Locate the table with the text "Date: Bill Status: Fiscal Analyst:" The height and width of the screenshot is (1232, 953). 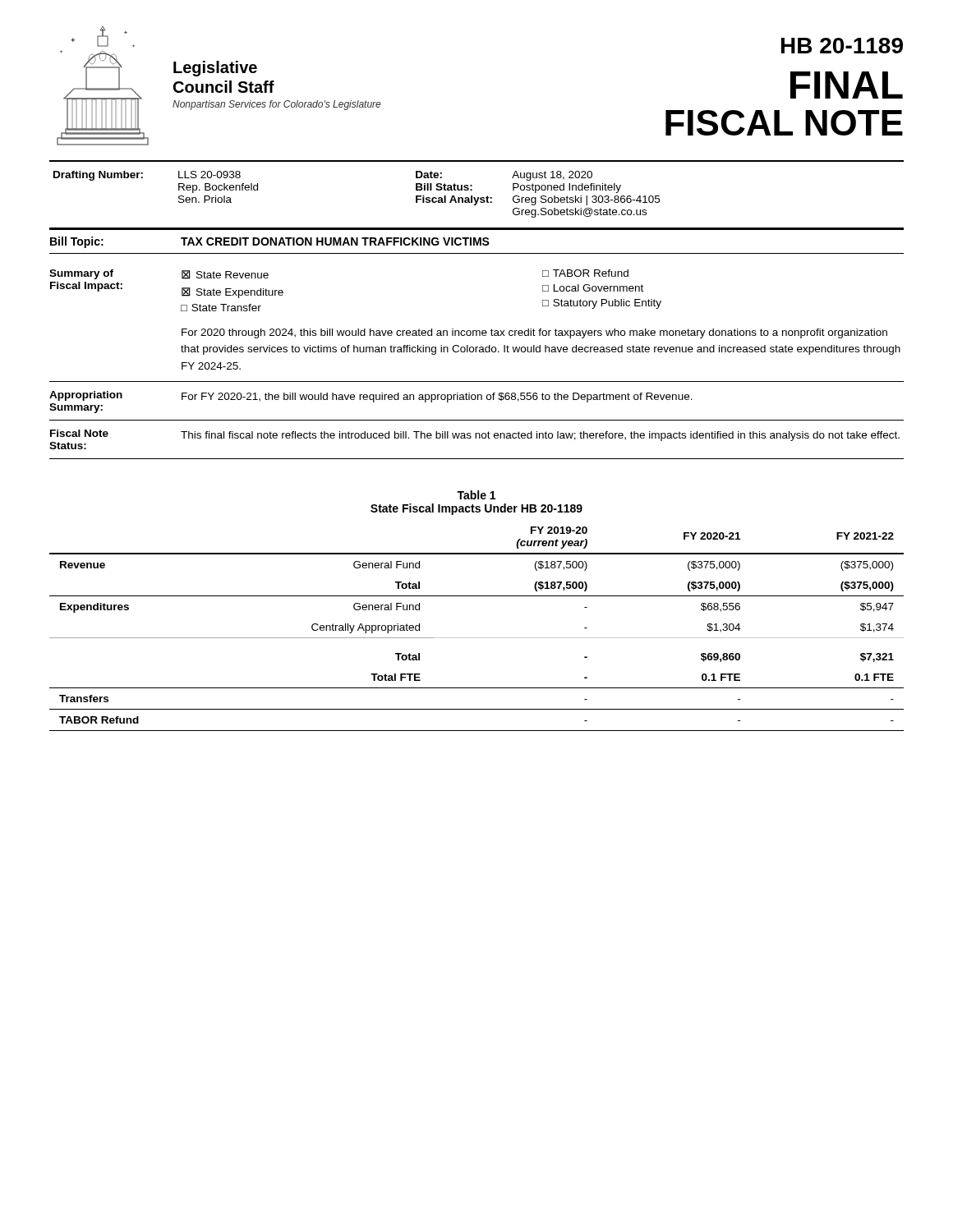(476, 193)
